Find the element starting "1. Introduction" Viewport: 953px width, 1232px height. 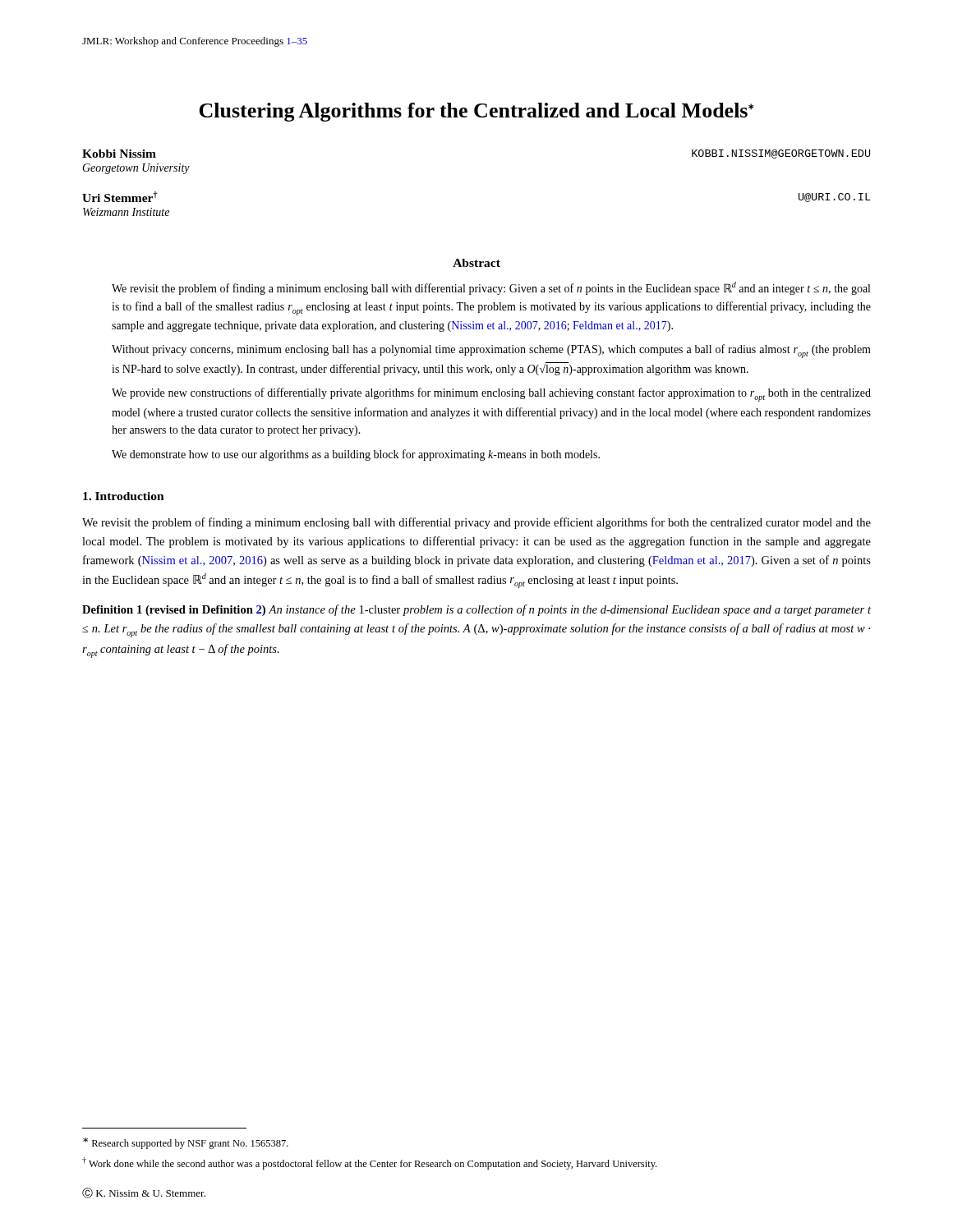click(123, 496)
